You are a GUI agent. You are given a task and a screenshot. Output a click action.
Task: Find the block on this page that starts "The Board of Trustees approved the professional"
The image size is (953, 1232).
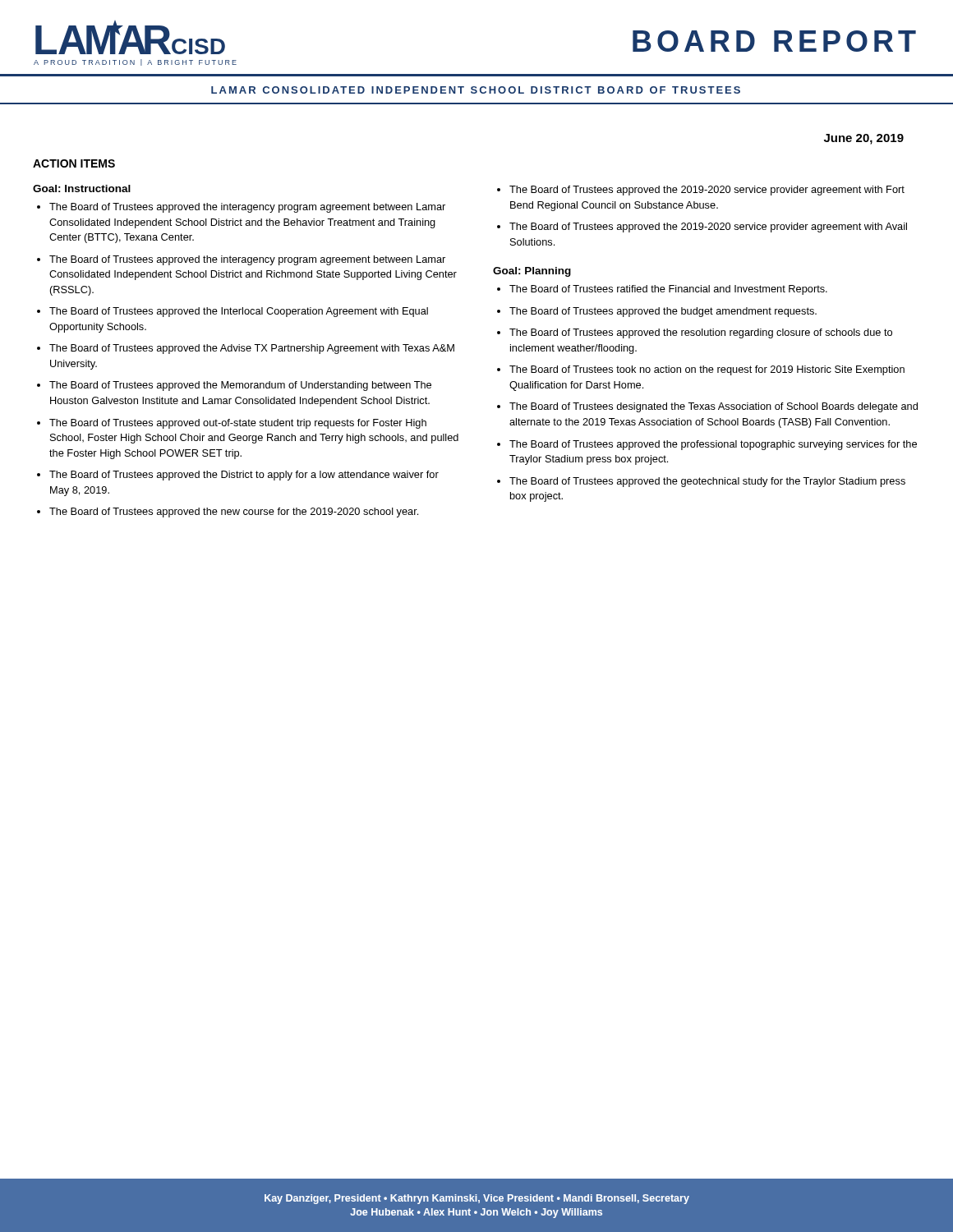(713, 451)
